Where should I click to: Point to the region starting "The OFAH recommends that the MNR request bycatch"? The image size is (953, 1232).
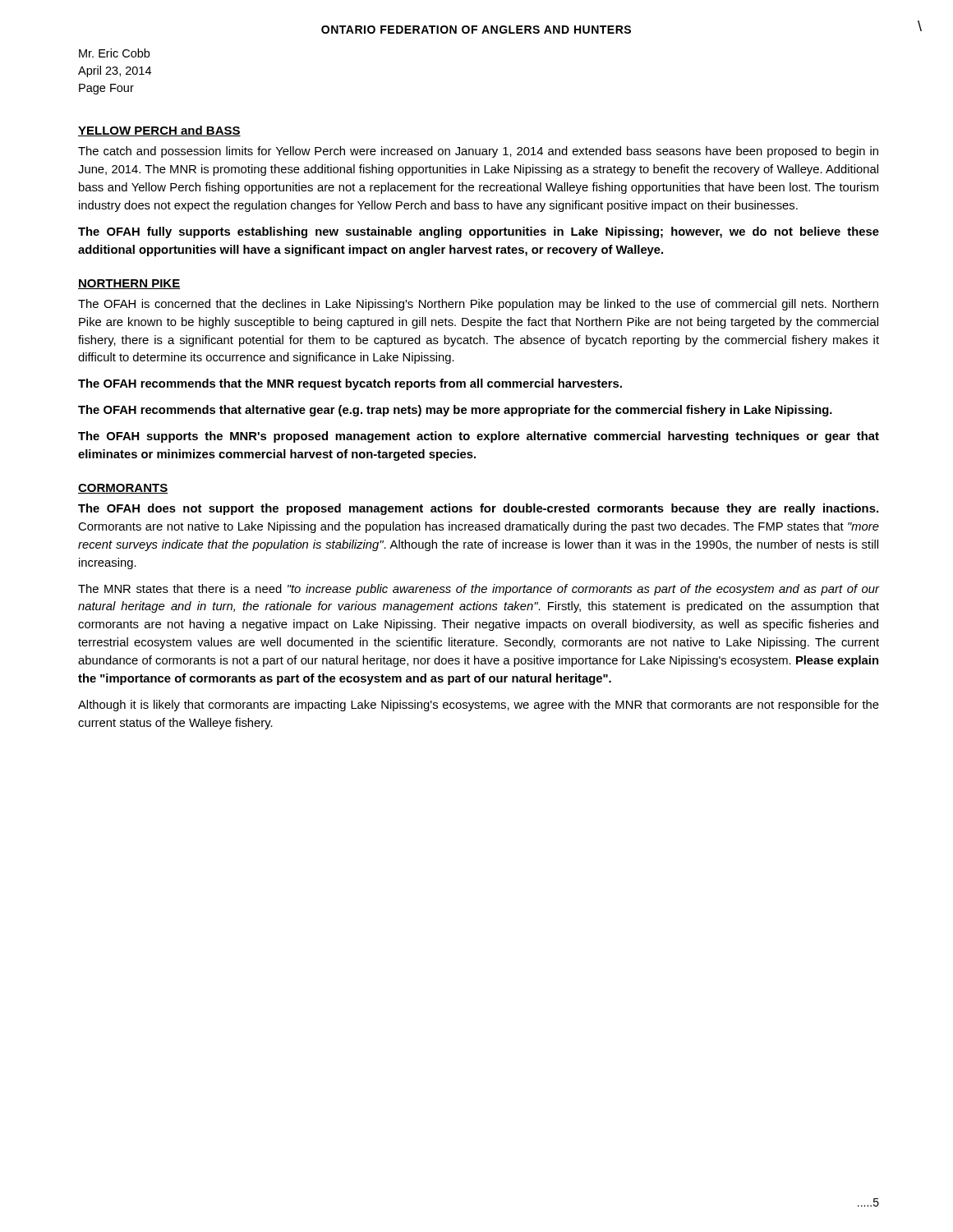pos(350,384)
